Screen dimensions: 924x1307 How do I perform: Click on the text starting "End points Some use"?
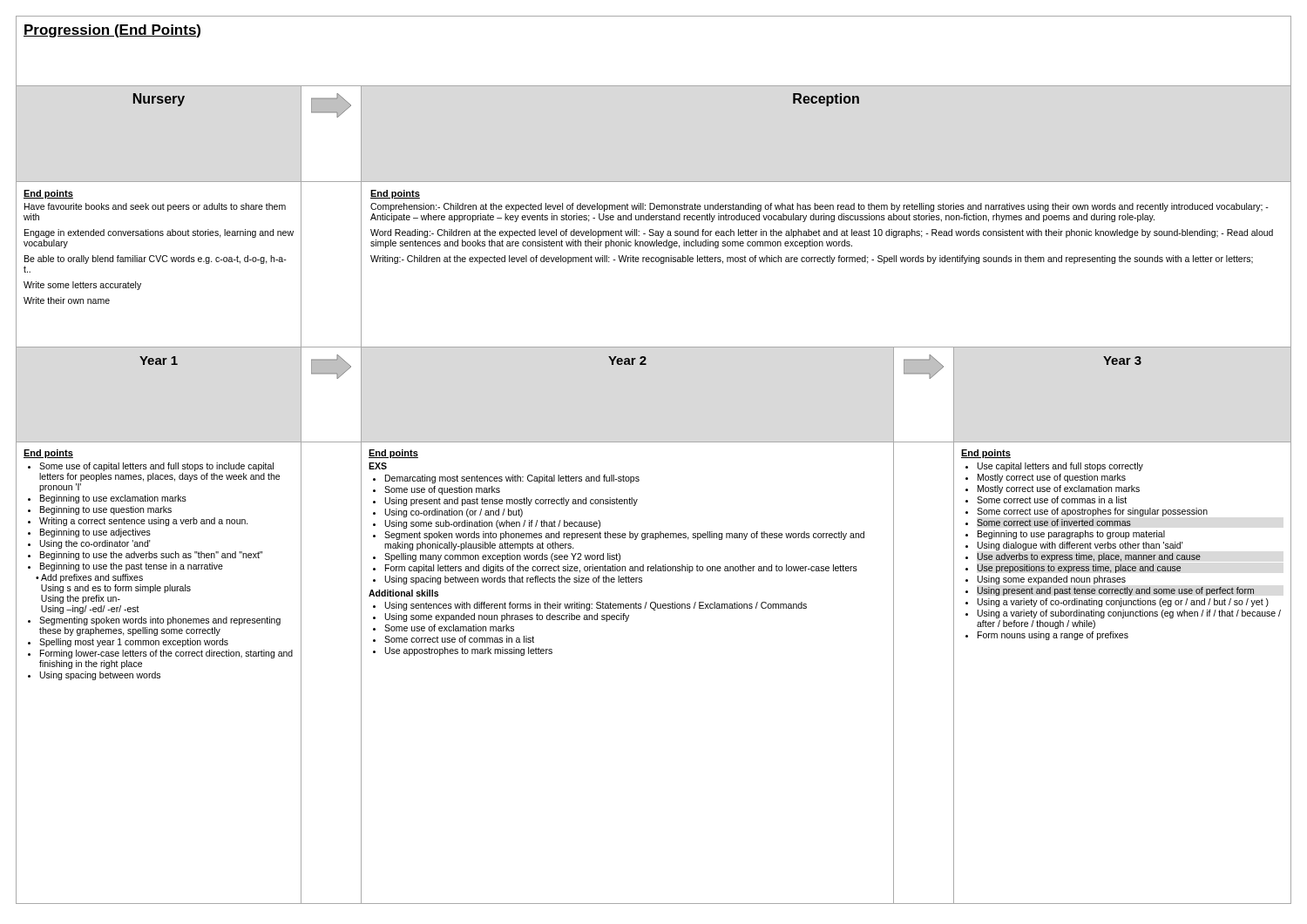159,564
